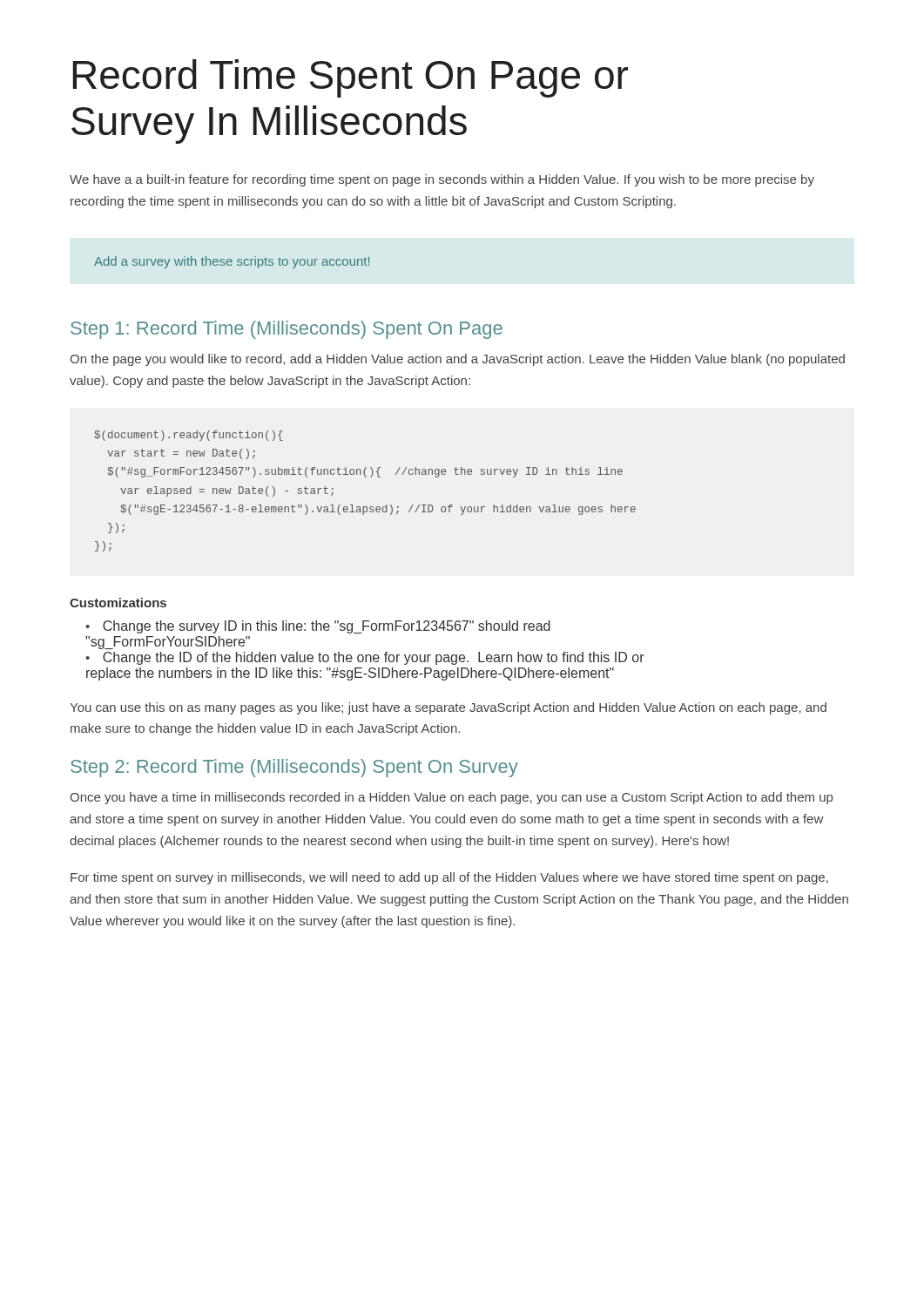Find the text block that says "You can use"

point(462,718)
